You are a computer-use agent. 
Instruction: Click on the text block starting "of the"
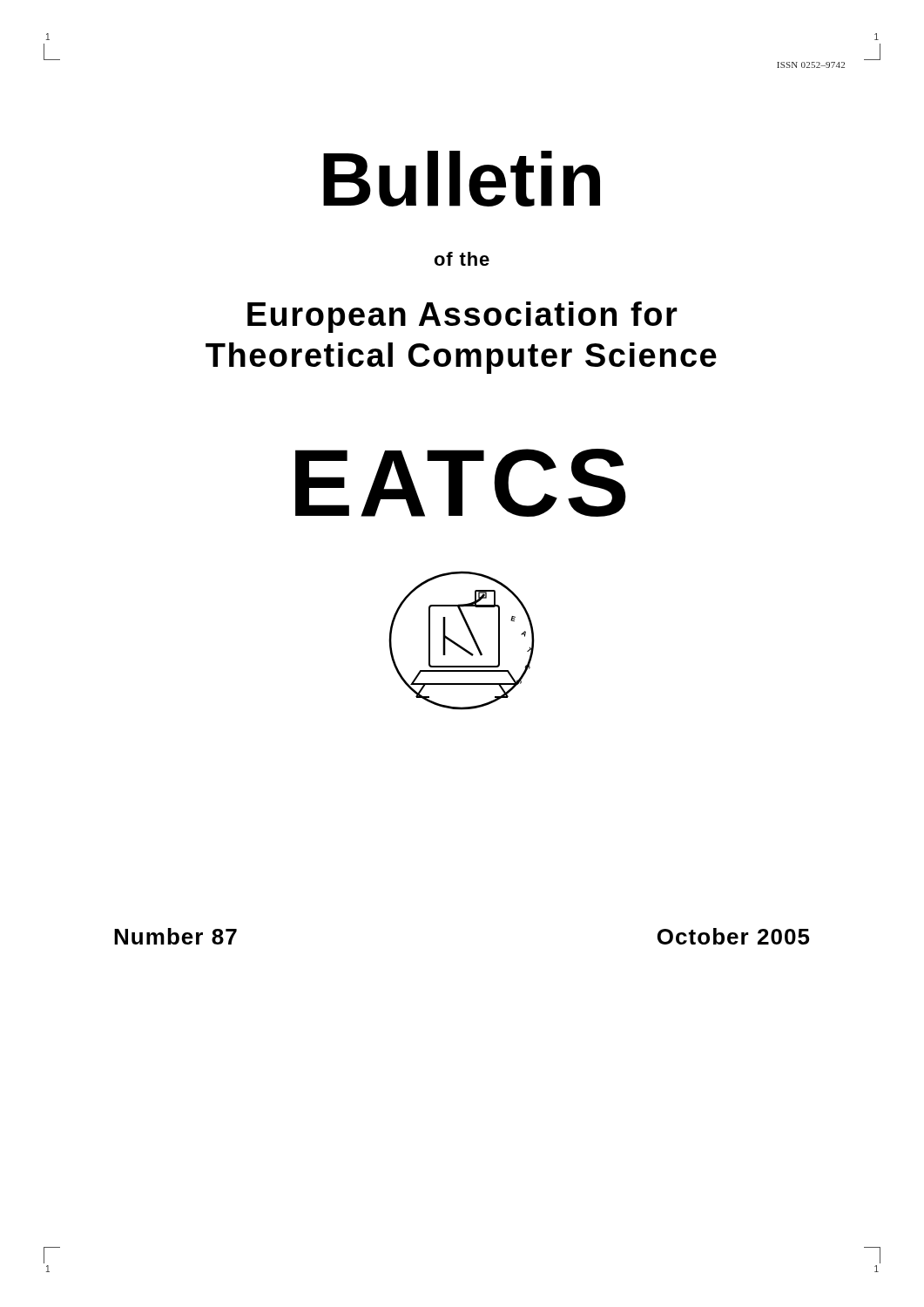[462, 259]
